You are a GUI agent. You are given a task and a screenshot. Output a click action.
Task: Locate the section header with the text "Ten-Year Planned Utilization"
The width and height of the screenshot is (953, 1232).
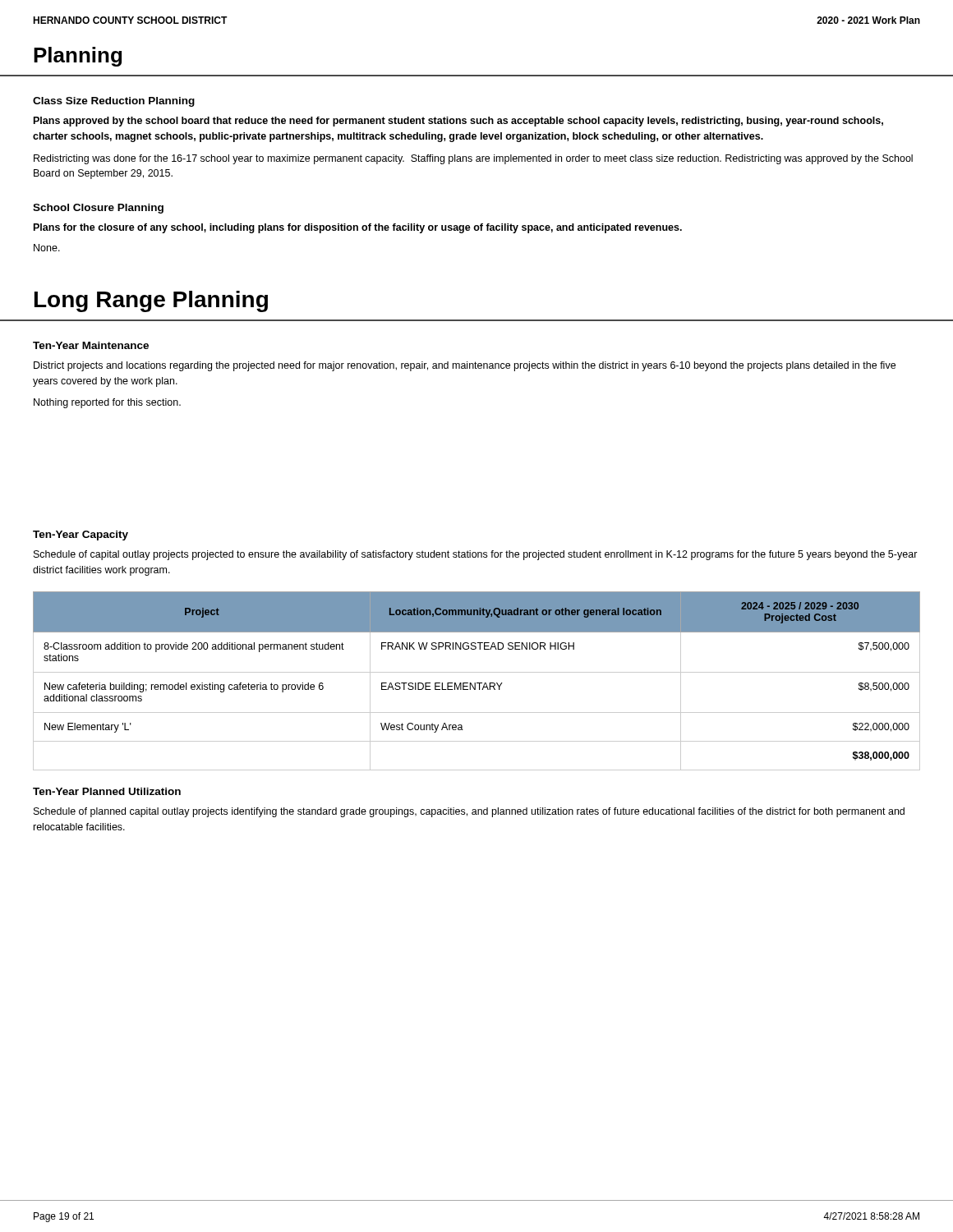tap(107, 791)
